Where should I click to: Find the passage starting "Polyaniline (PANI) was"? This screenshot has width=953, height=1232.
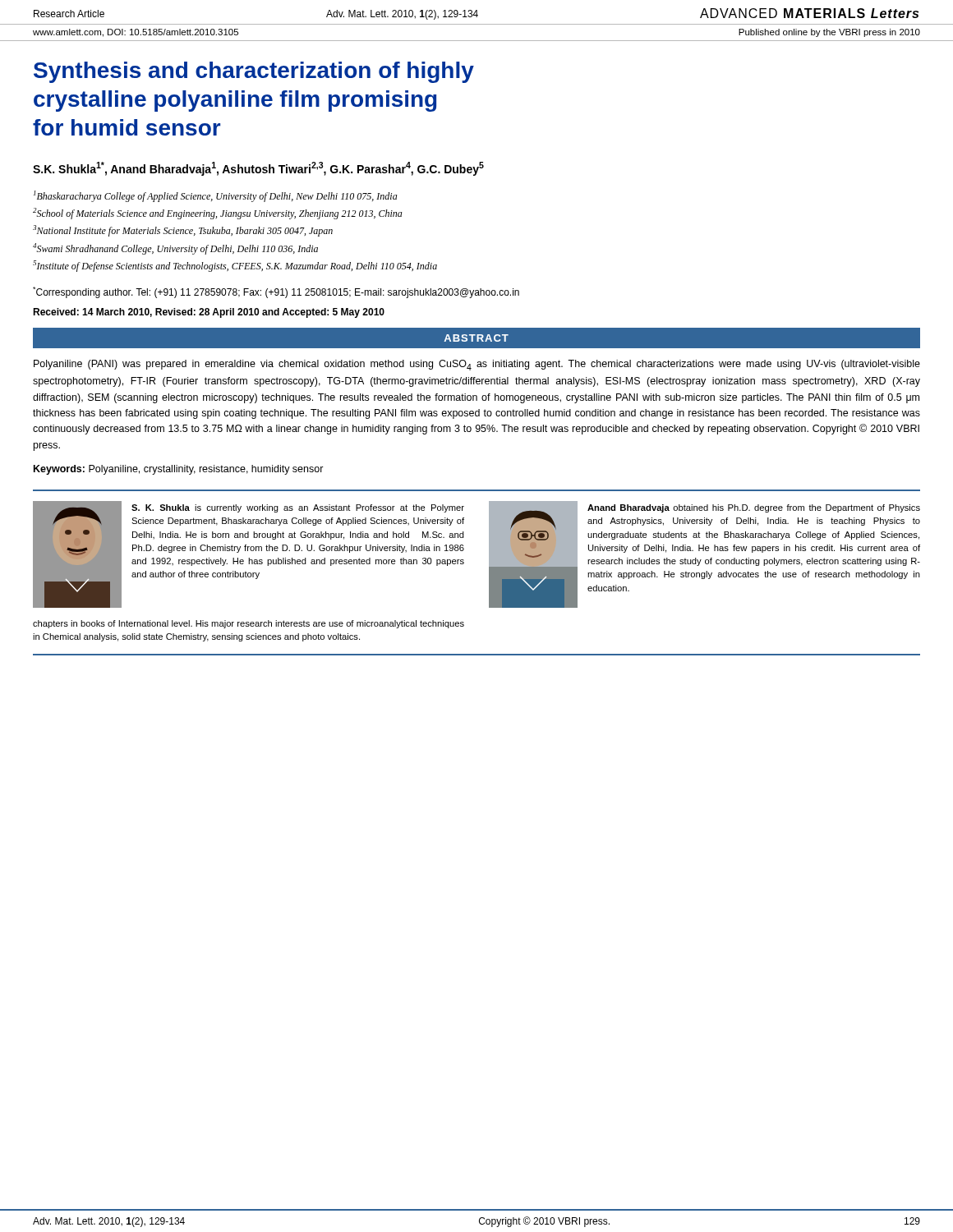click(x=476, y=404)
